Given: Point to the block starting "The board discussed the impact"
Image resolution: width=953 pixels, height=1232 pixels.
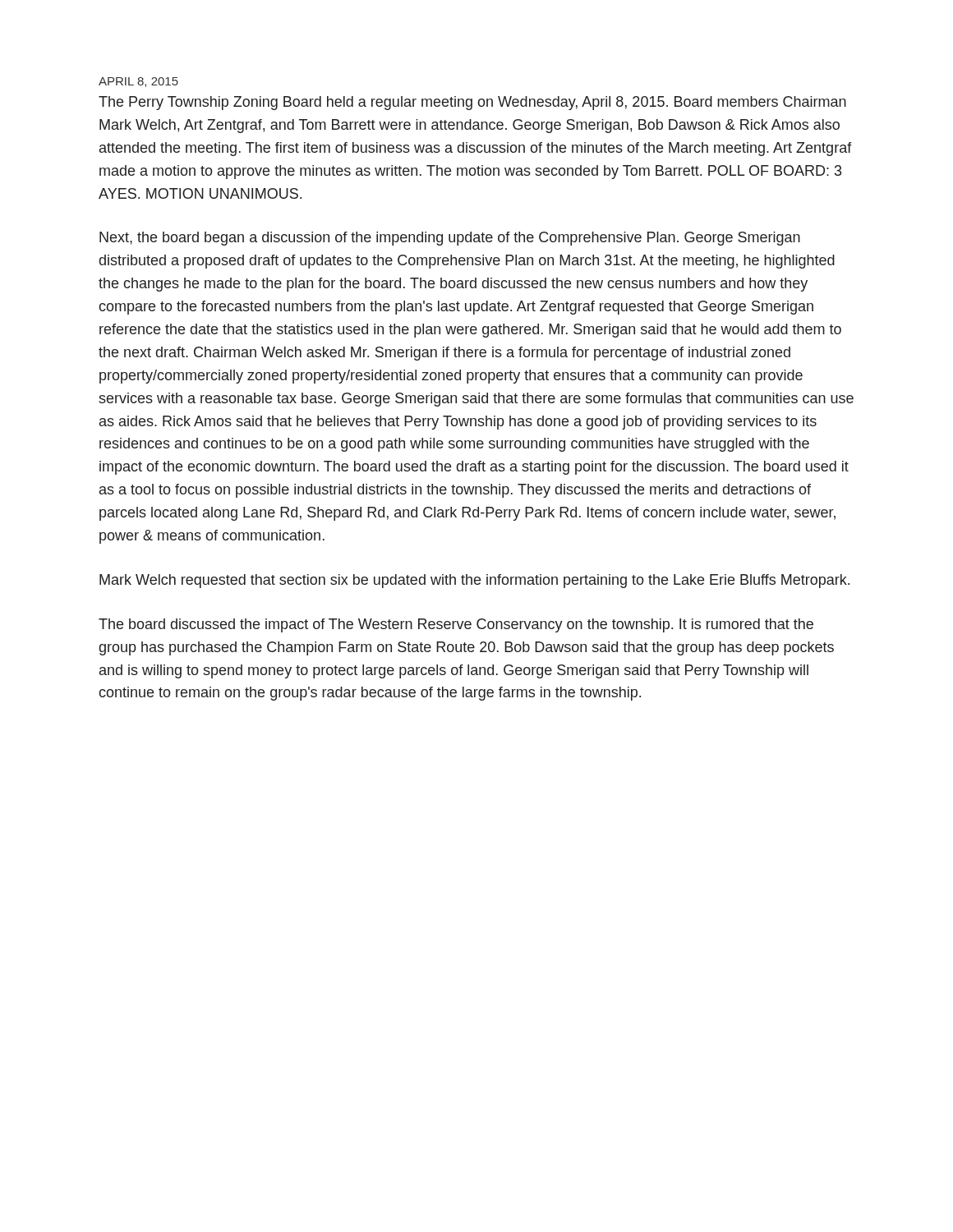Looking at the screenshot, I should click(x=466, y=658).
